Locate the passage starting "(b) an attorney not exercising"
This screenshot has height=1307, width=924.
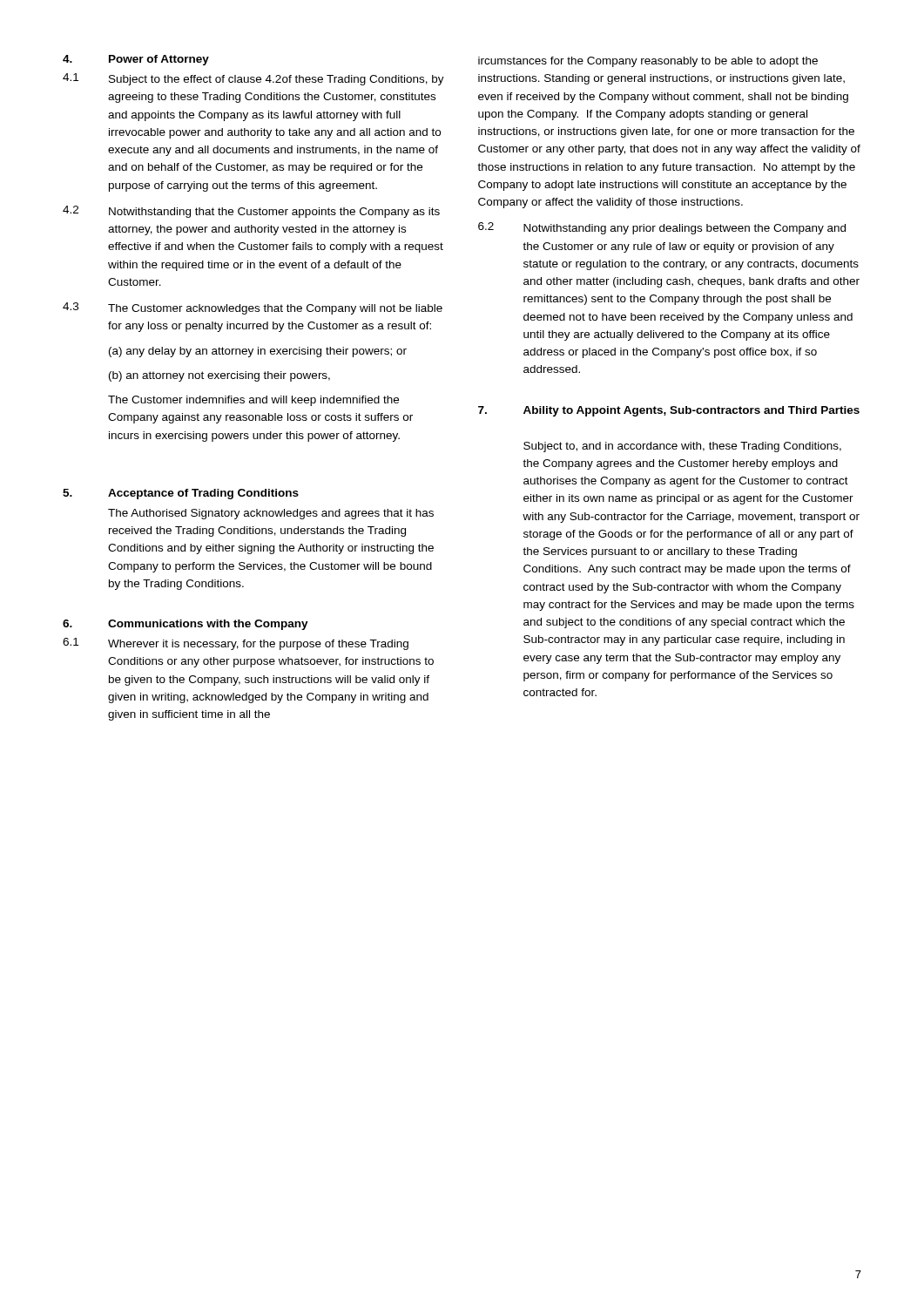[x=219, y=375]
